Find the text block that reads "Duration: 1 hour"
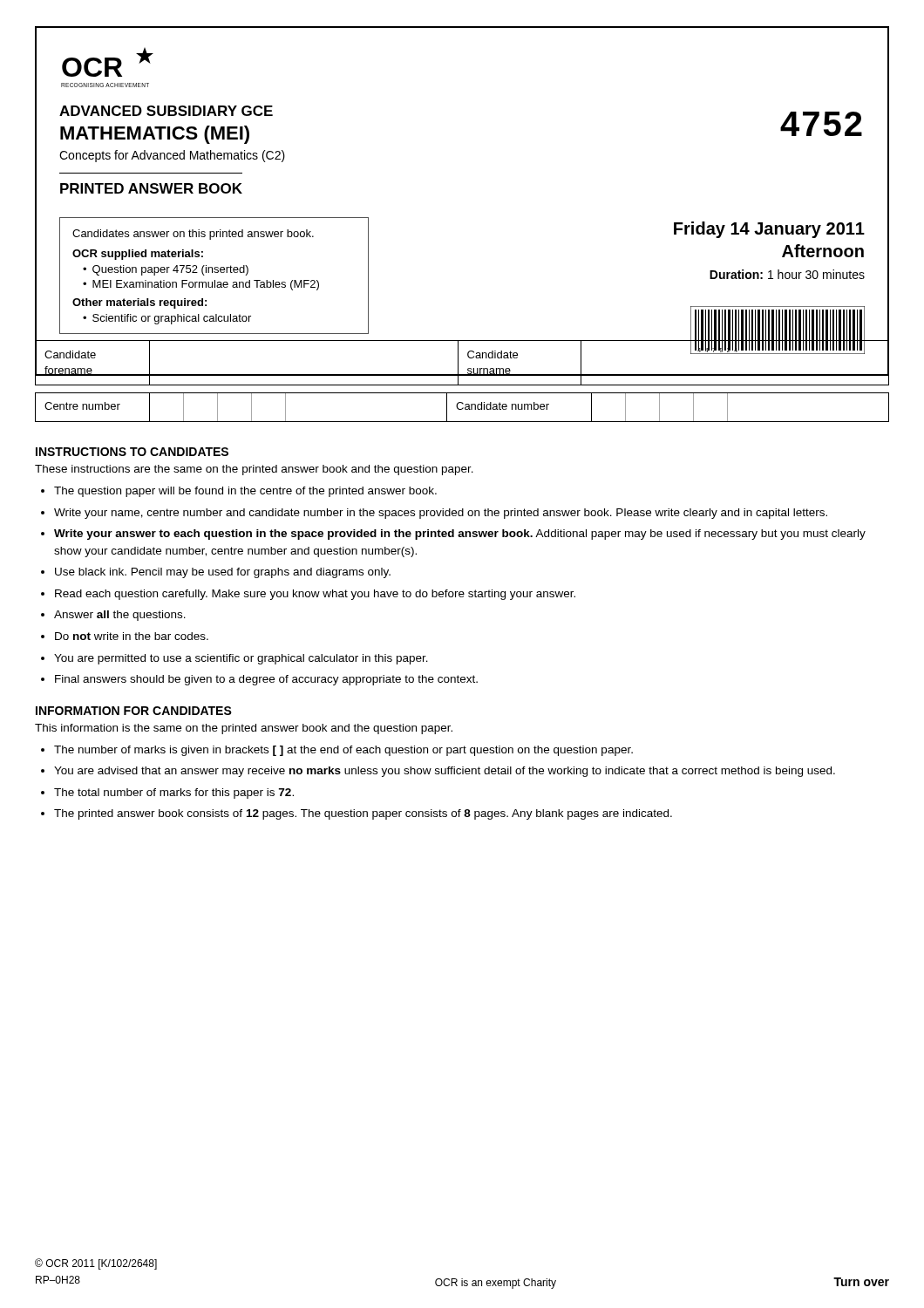This screenshot has width=924, height=1308. [x=787, y=275]
